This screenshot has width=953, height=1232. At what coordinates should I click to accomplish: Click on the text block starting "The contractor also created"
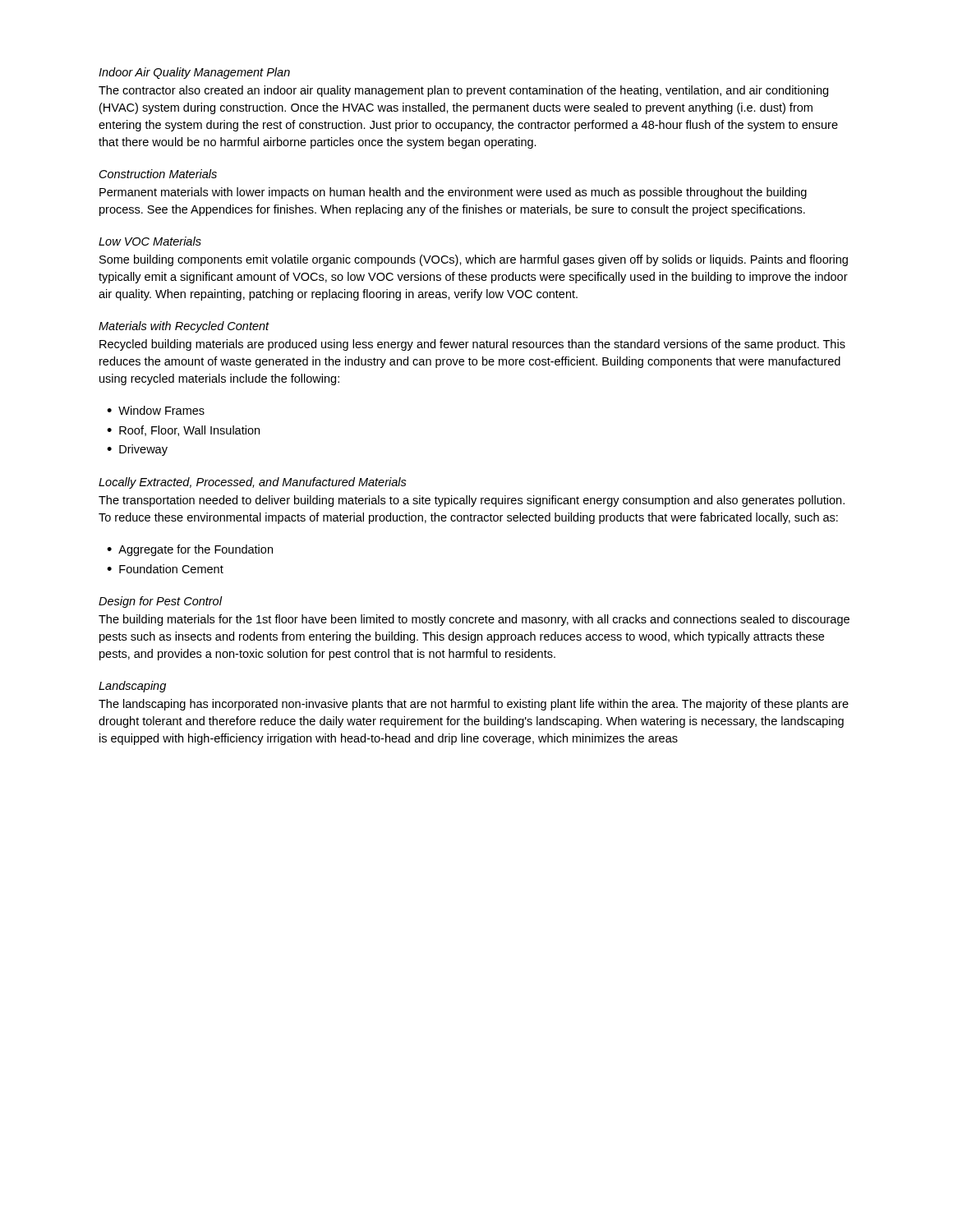pos(468,116)
